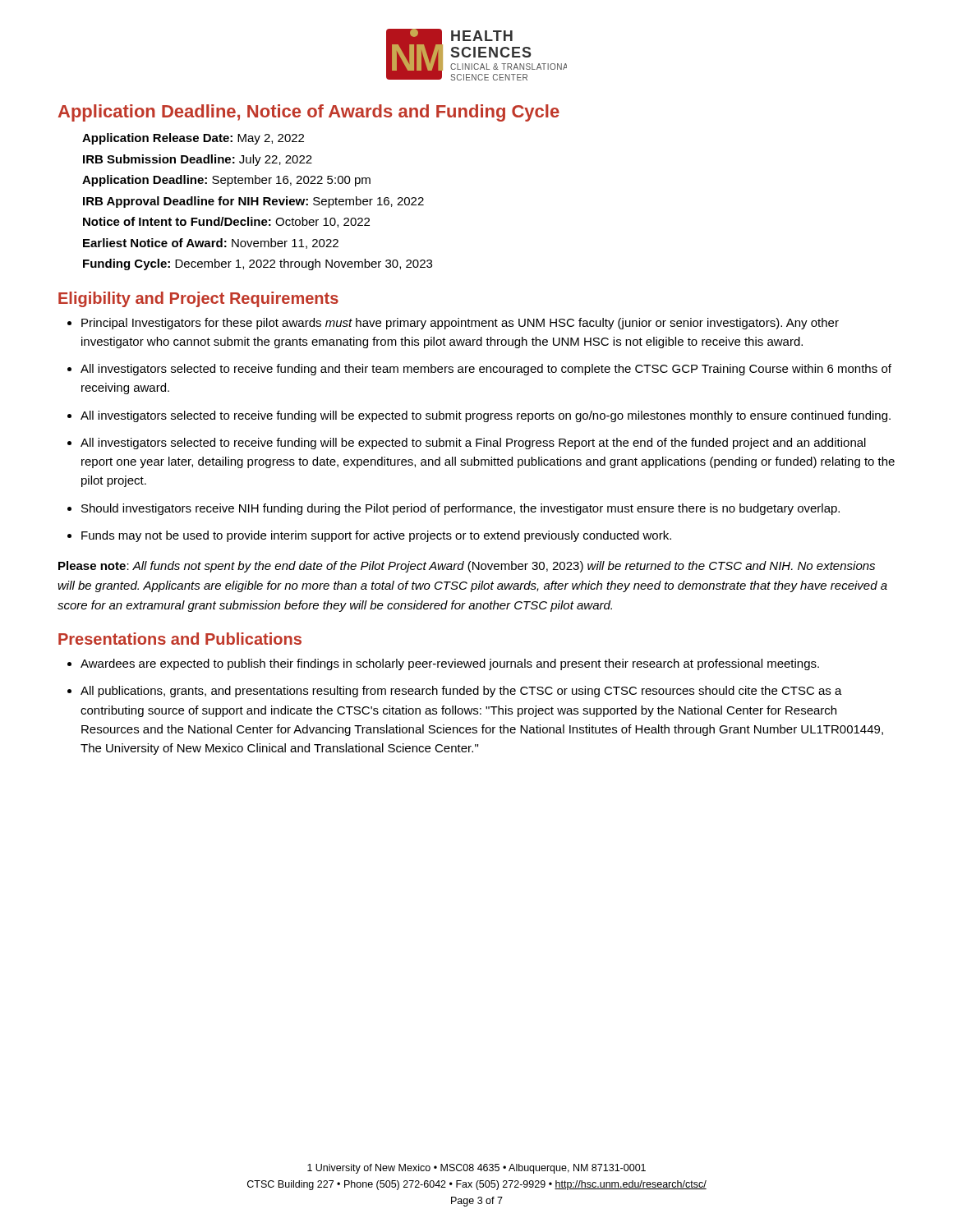This screenshot has height=1232, width=953.
Task: Find the text block containing "Please note: All funds not spent by"
Action: [472, 585]
